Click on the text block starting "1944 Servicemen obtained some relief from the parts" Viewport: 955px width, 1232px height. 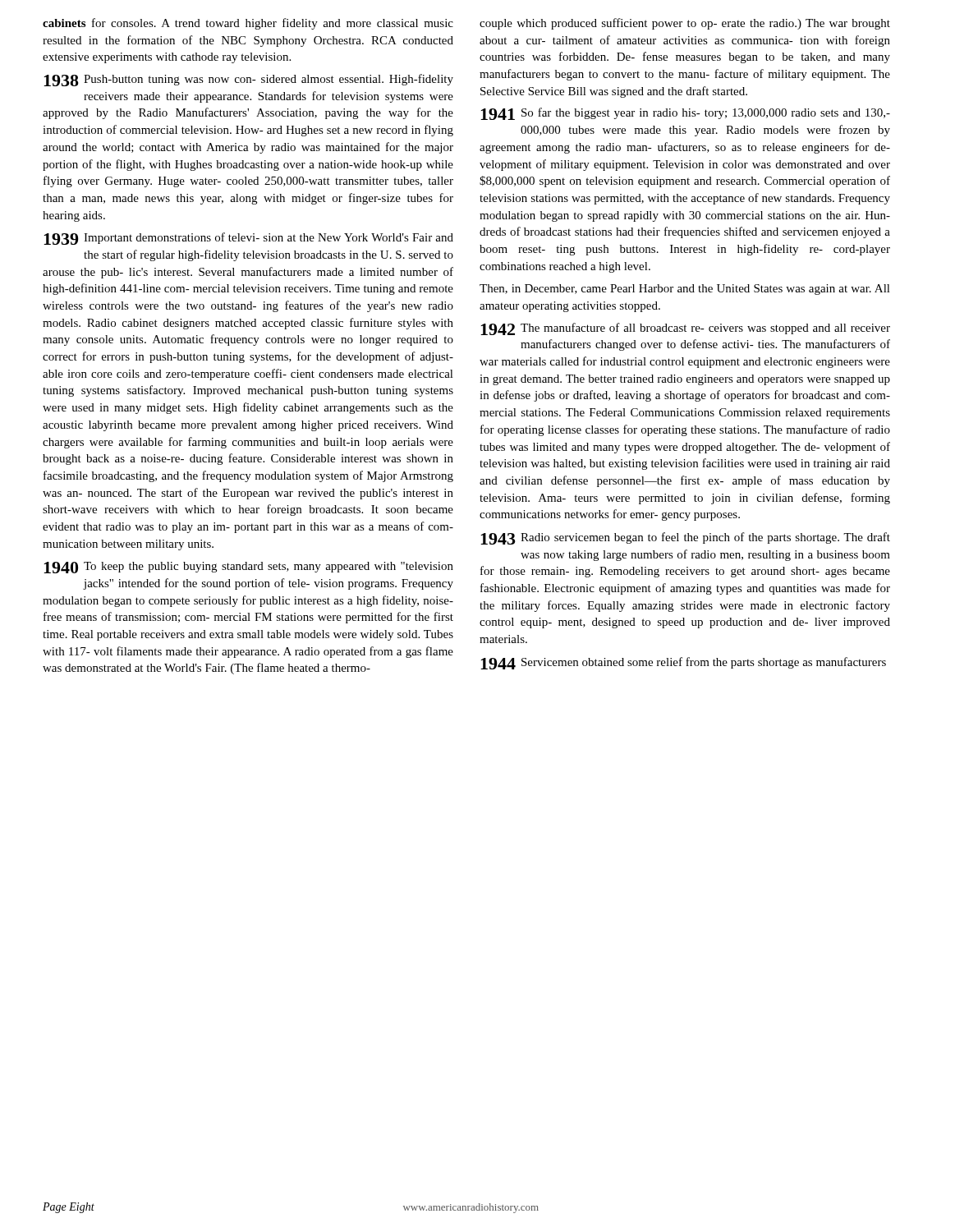point(683,662)
